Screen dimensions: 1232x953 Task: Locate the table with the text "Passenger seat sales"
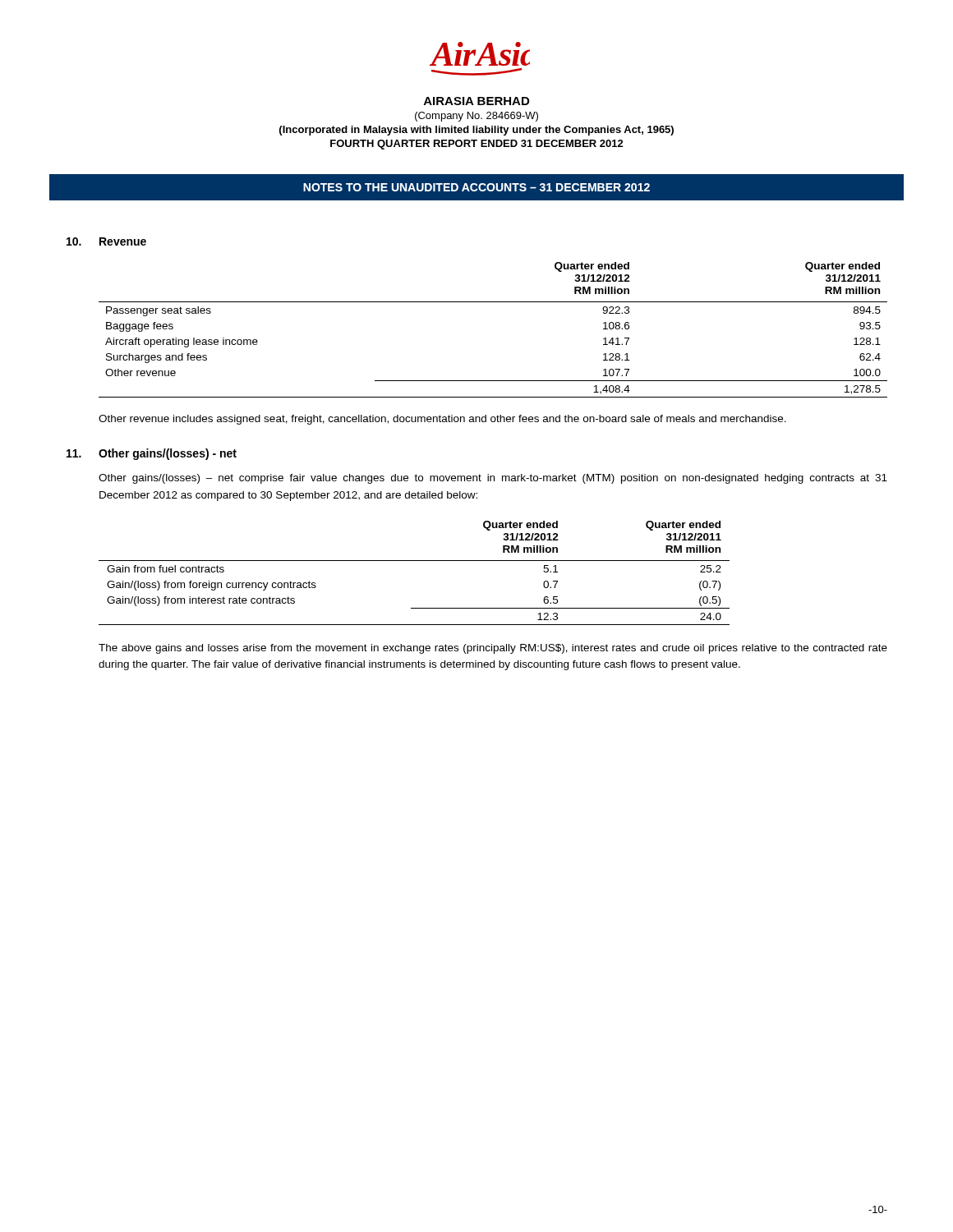493,328
